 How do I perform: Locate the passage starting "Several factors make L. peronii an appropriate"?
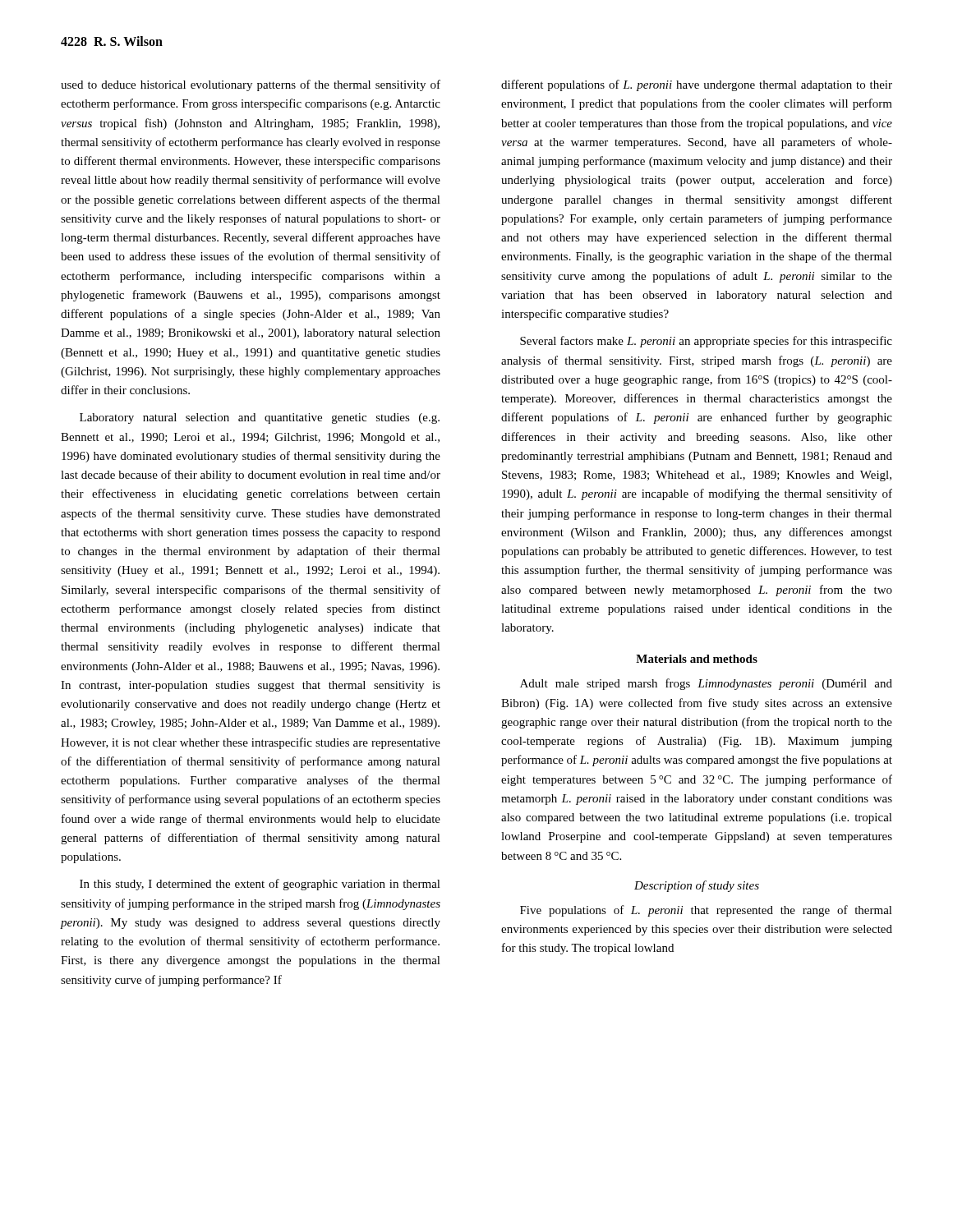pyautogui.click(x=697, y=485)
